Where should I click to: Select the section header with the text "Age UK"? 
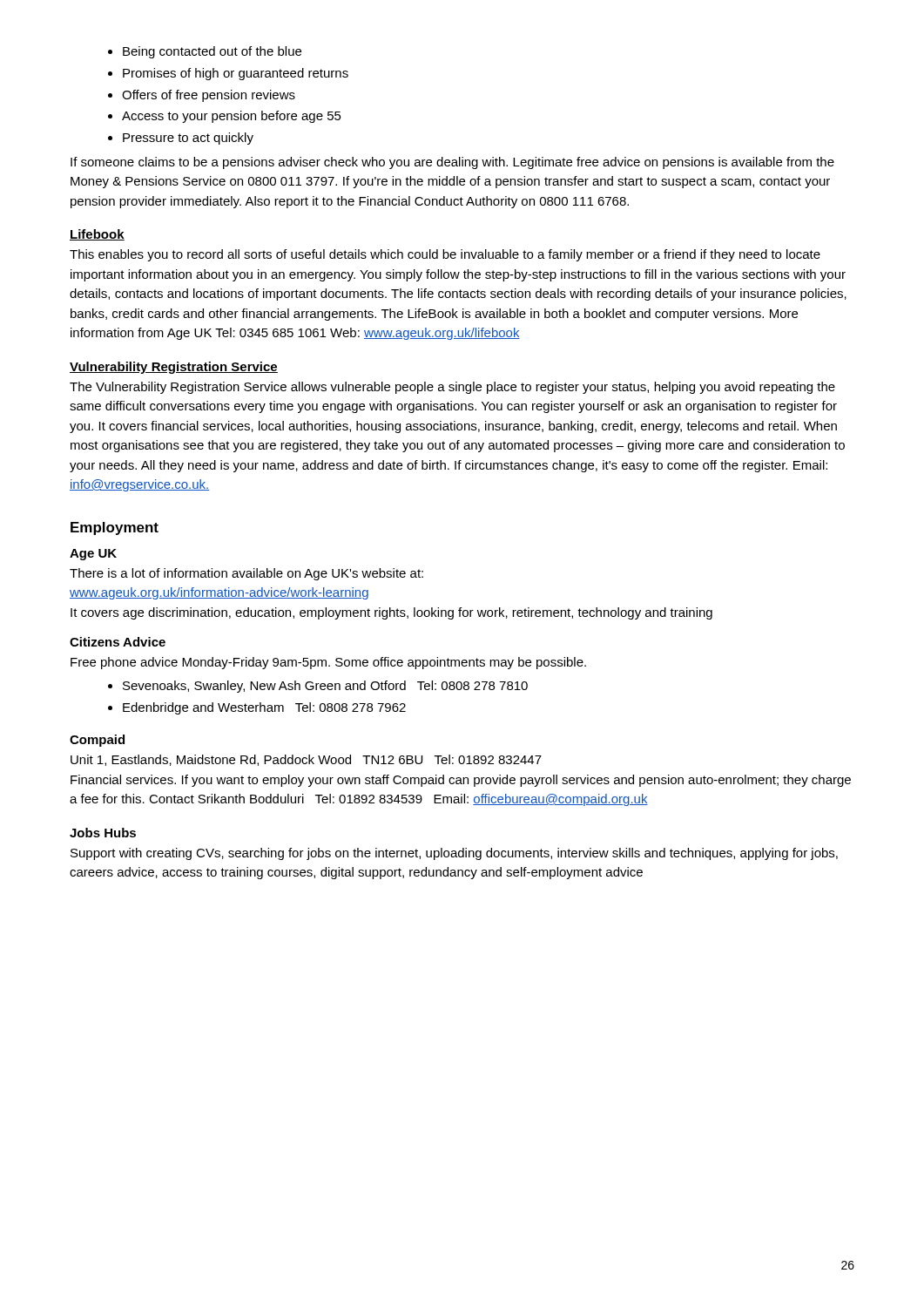point(93,555)
